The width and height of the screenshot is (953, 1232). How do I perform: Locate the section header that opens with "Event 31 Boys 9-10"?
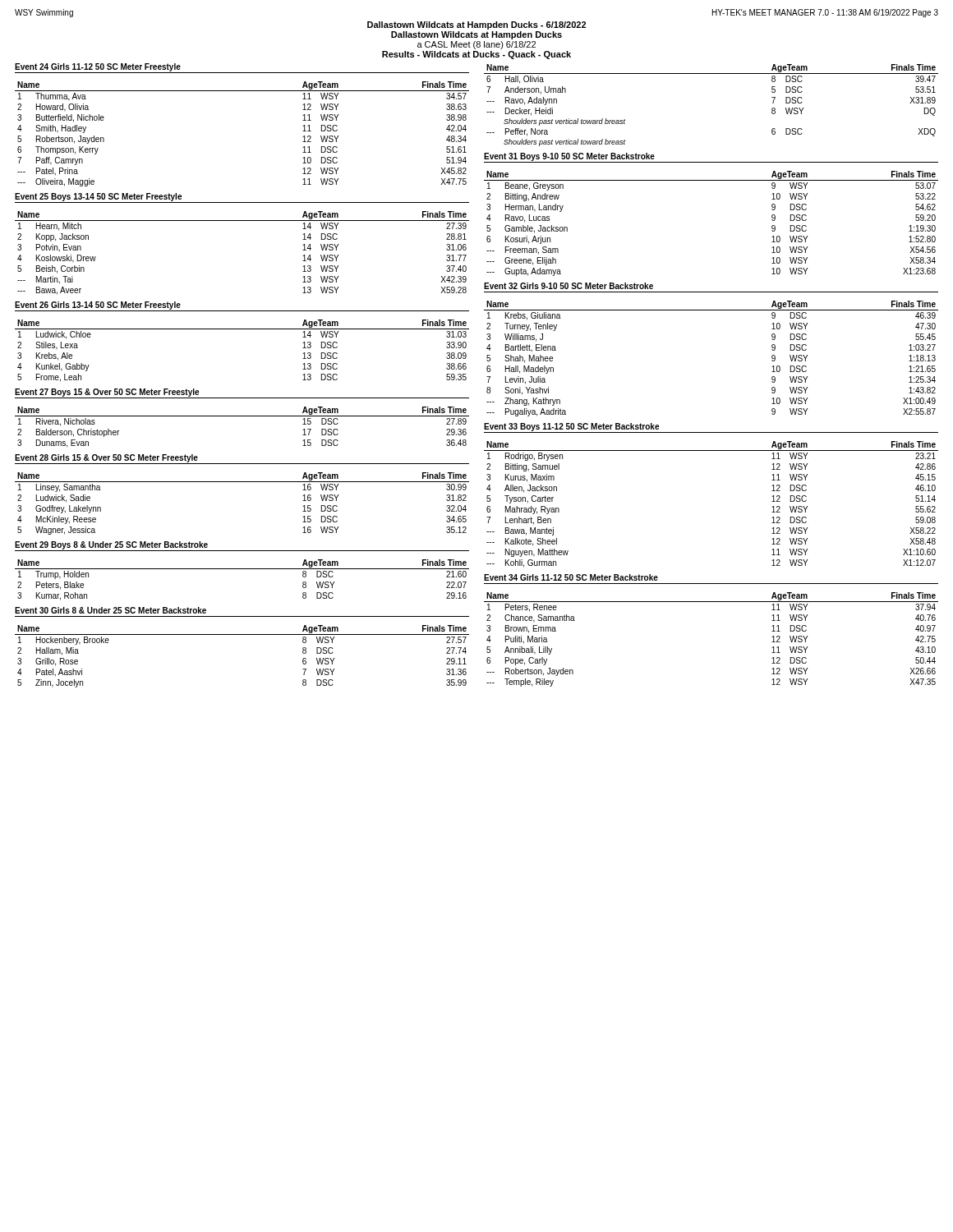(711, 157)
